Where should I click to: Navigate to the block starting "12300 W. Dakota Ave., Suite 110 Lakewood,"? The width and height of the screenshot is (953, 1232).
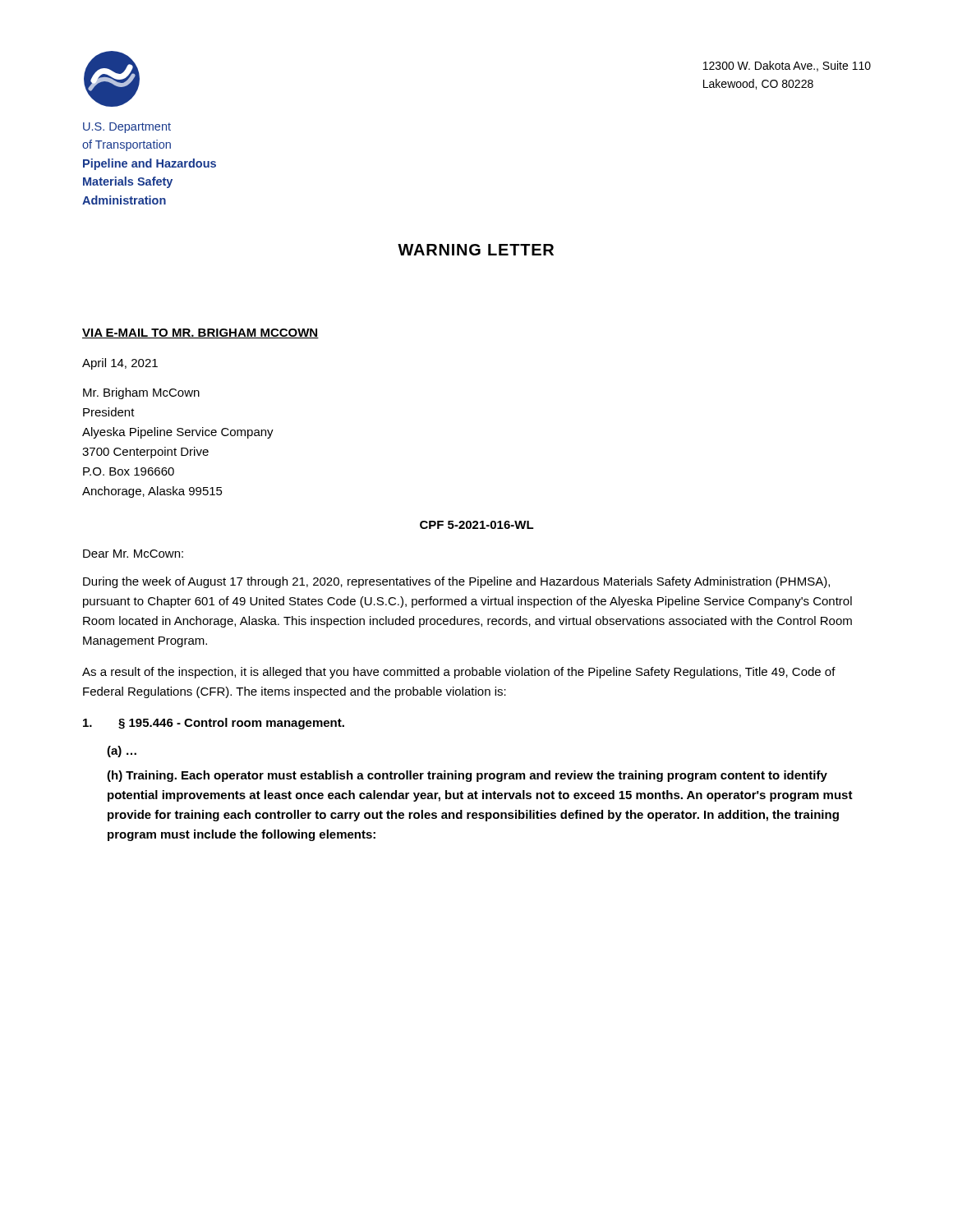point(787,75)
